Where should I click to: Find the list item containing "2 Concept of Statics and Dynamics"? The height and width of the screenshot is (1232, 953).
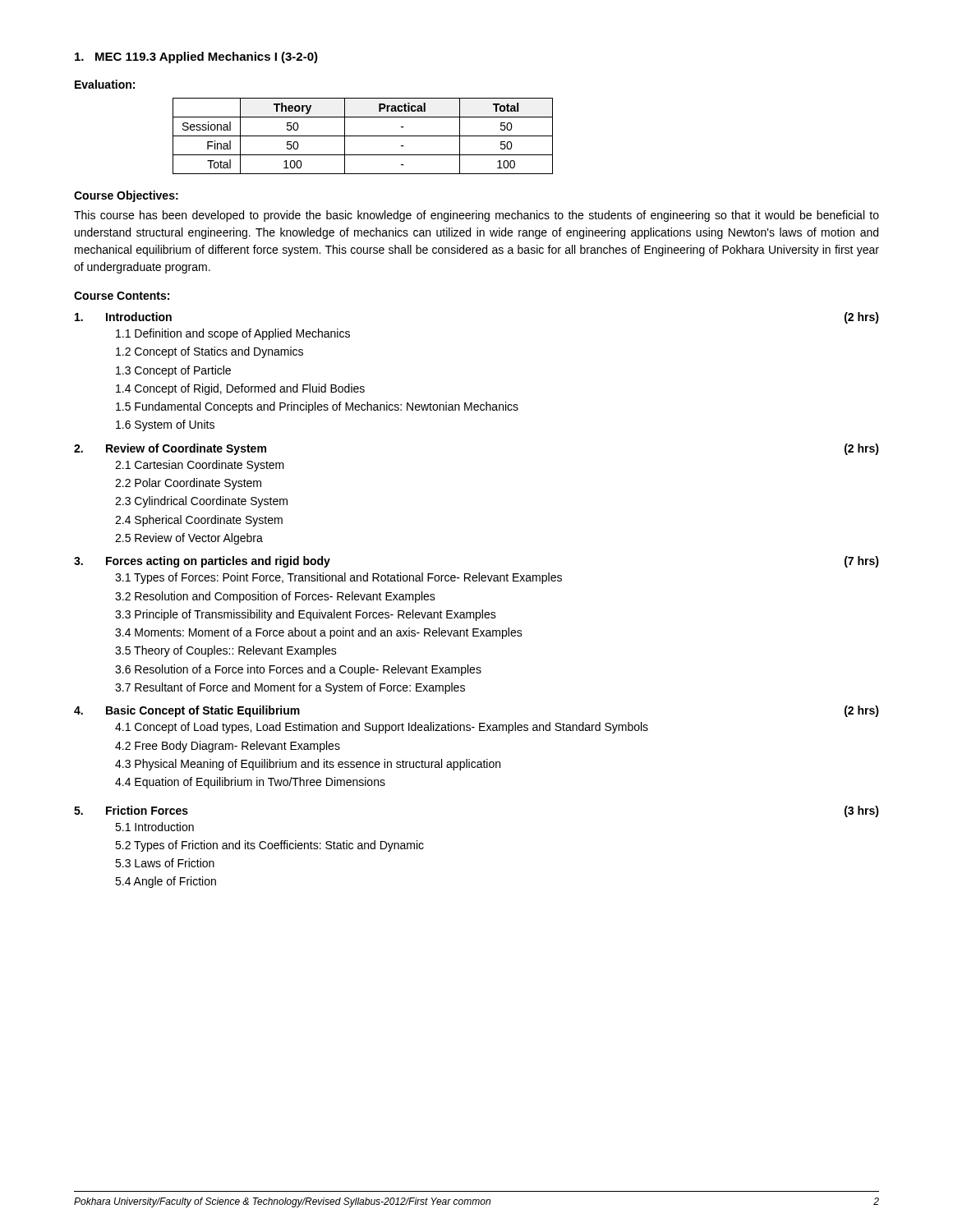pos(209,352)
